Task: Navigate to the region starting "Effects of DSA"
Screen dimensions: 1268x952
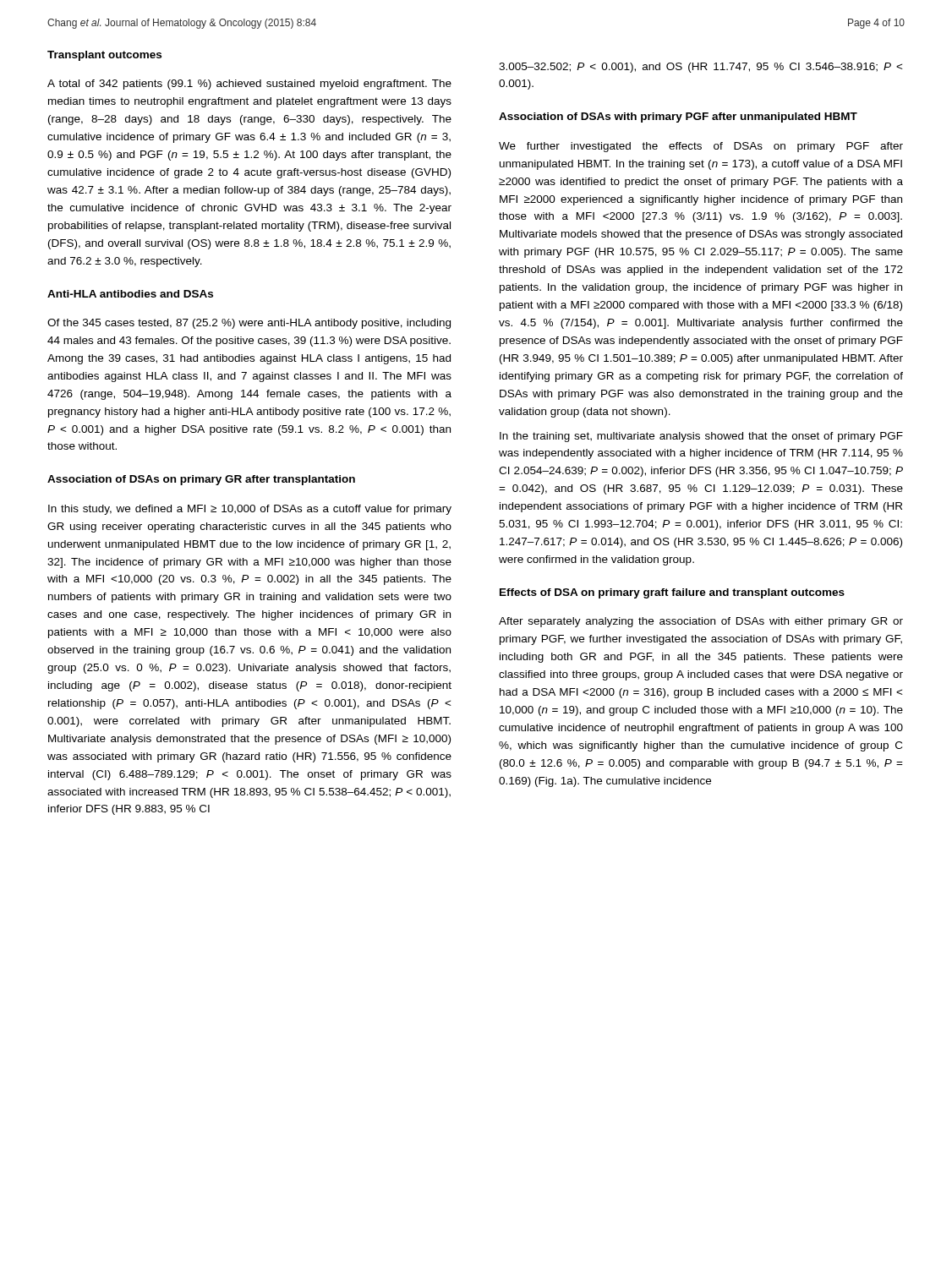Action: click(701, 593)
